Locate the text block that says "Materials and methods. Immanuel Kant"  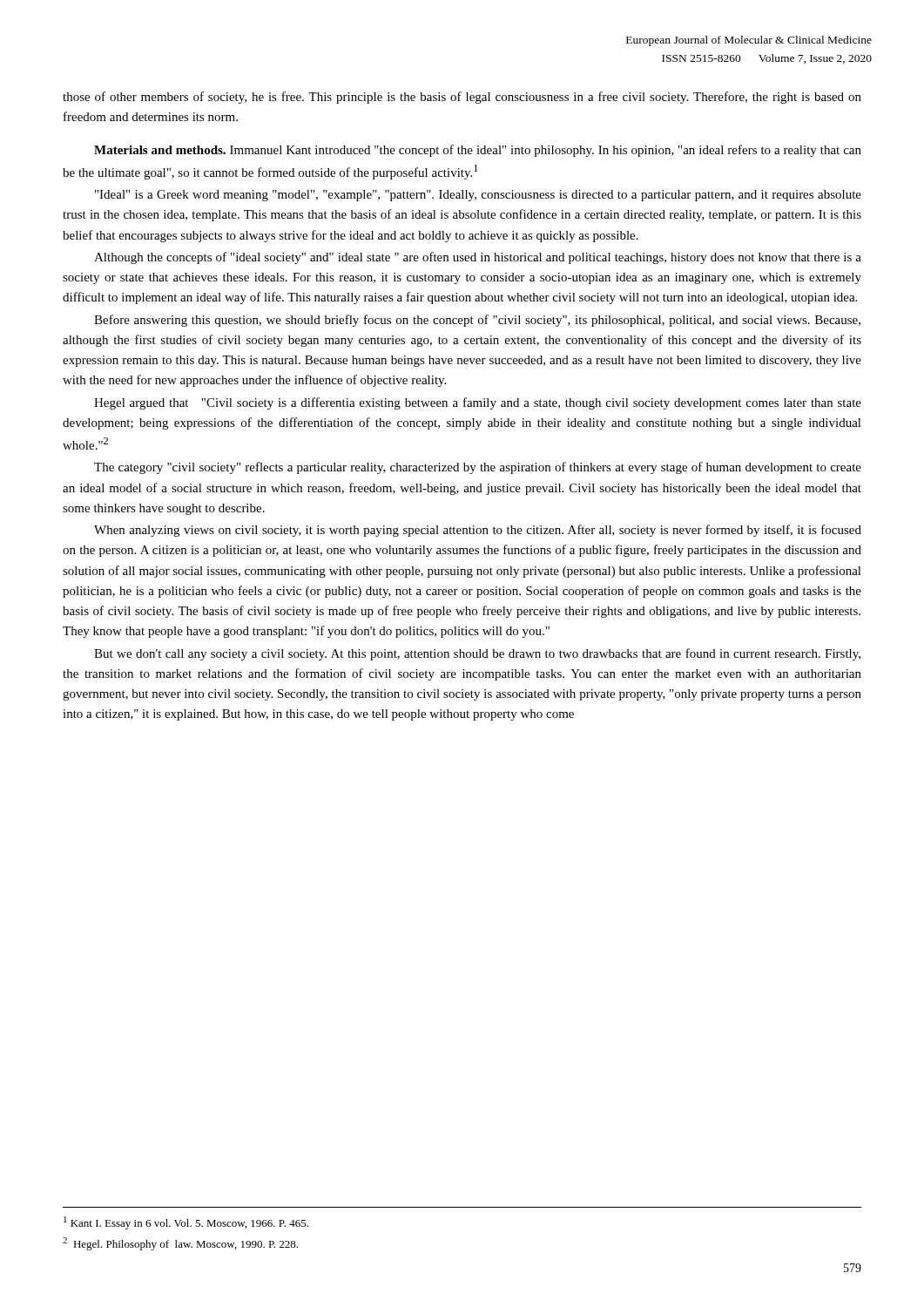click(x=462, y=161)
